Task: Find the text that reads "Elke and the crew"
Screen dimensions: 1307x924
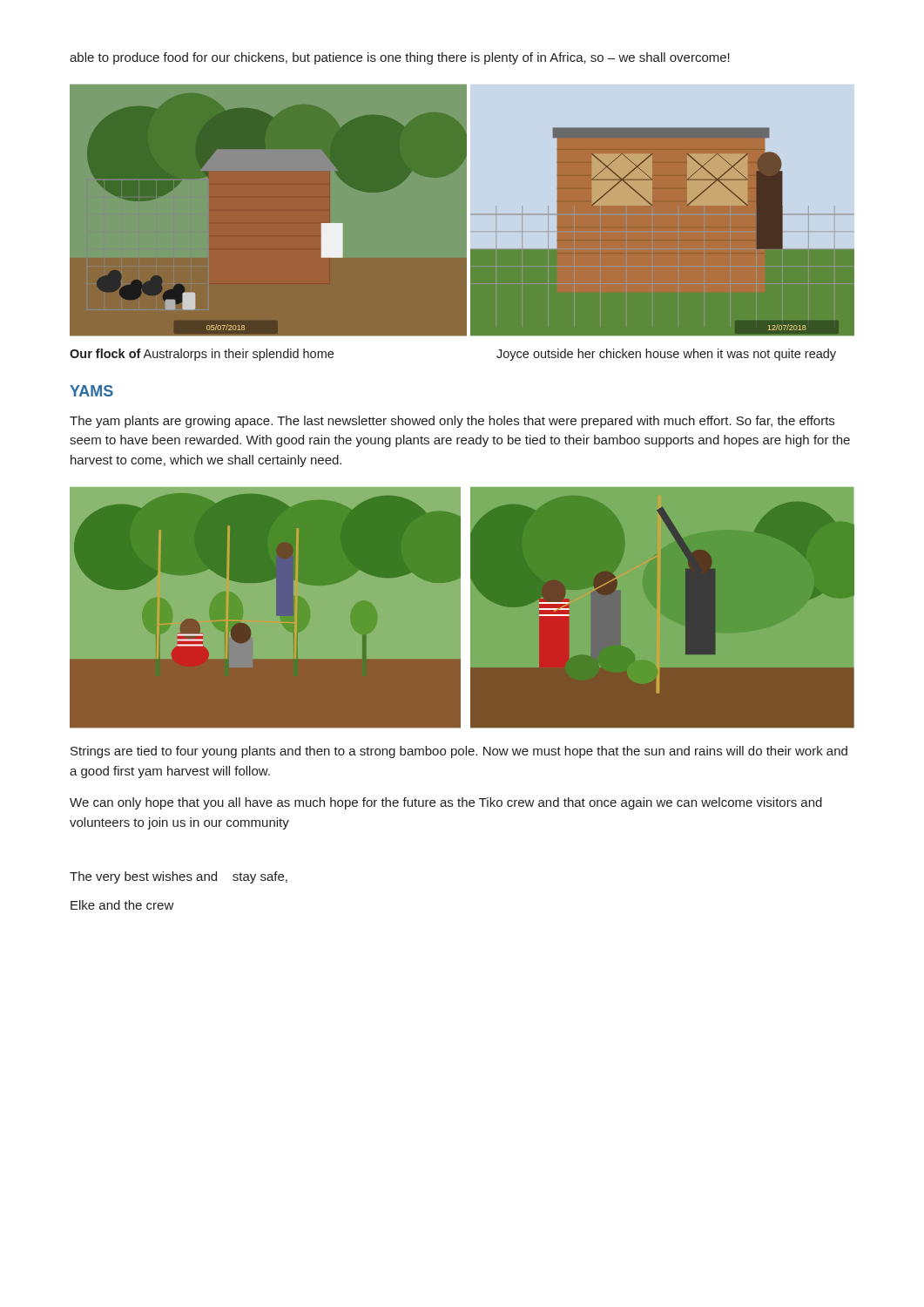Action: [122, 904]
